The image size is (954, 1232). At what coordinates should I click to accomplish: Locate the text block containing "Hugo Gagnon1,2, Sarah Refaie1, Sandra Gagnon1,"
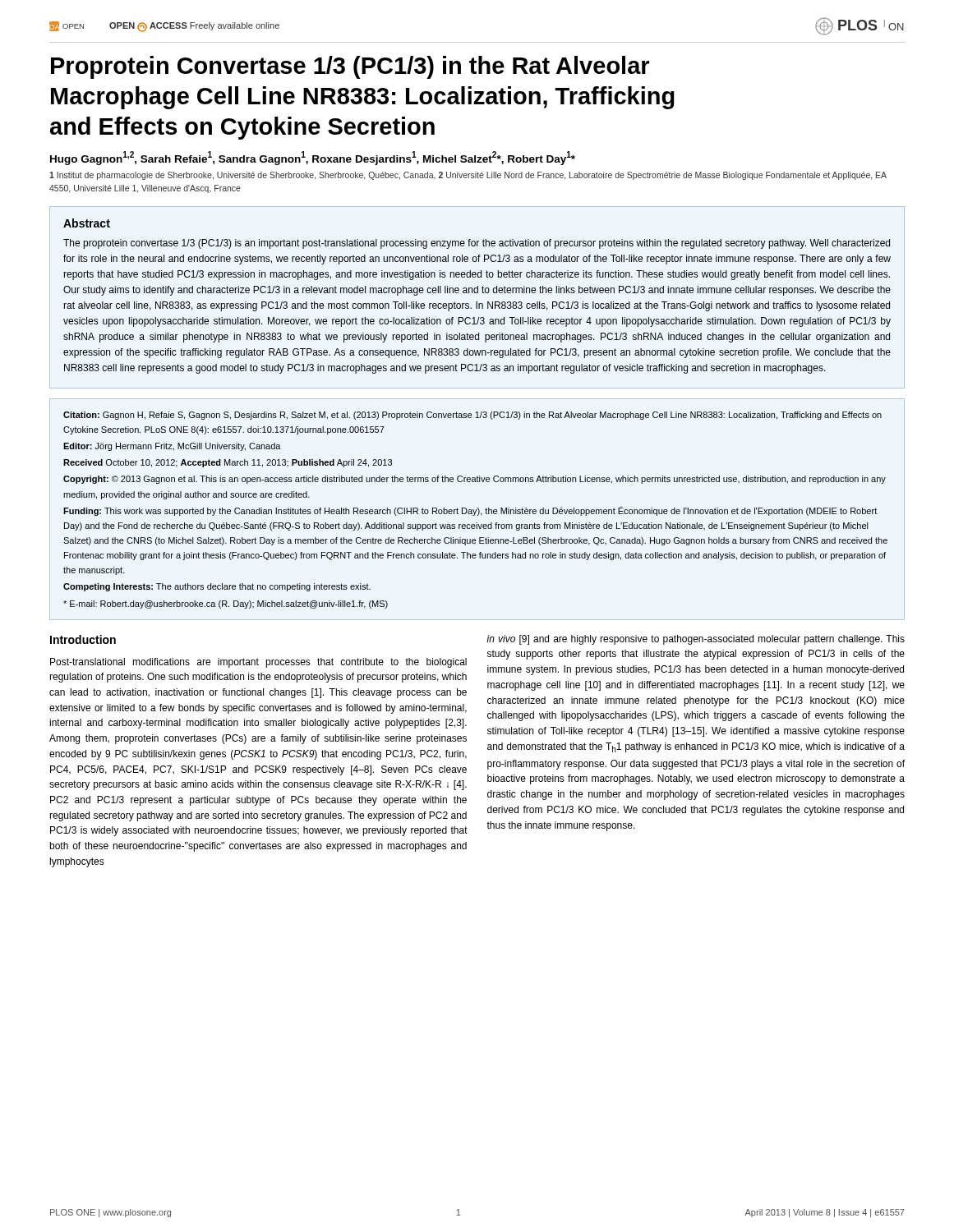tap(312, 158)
